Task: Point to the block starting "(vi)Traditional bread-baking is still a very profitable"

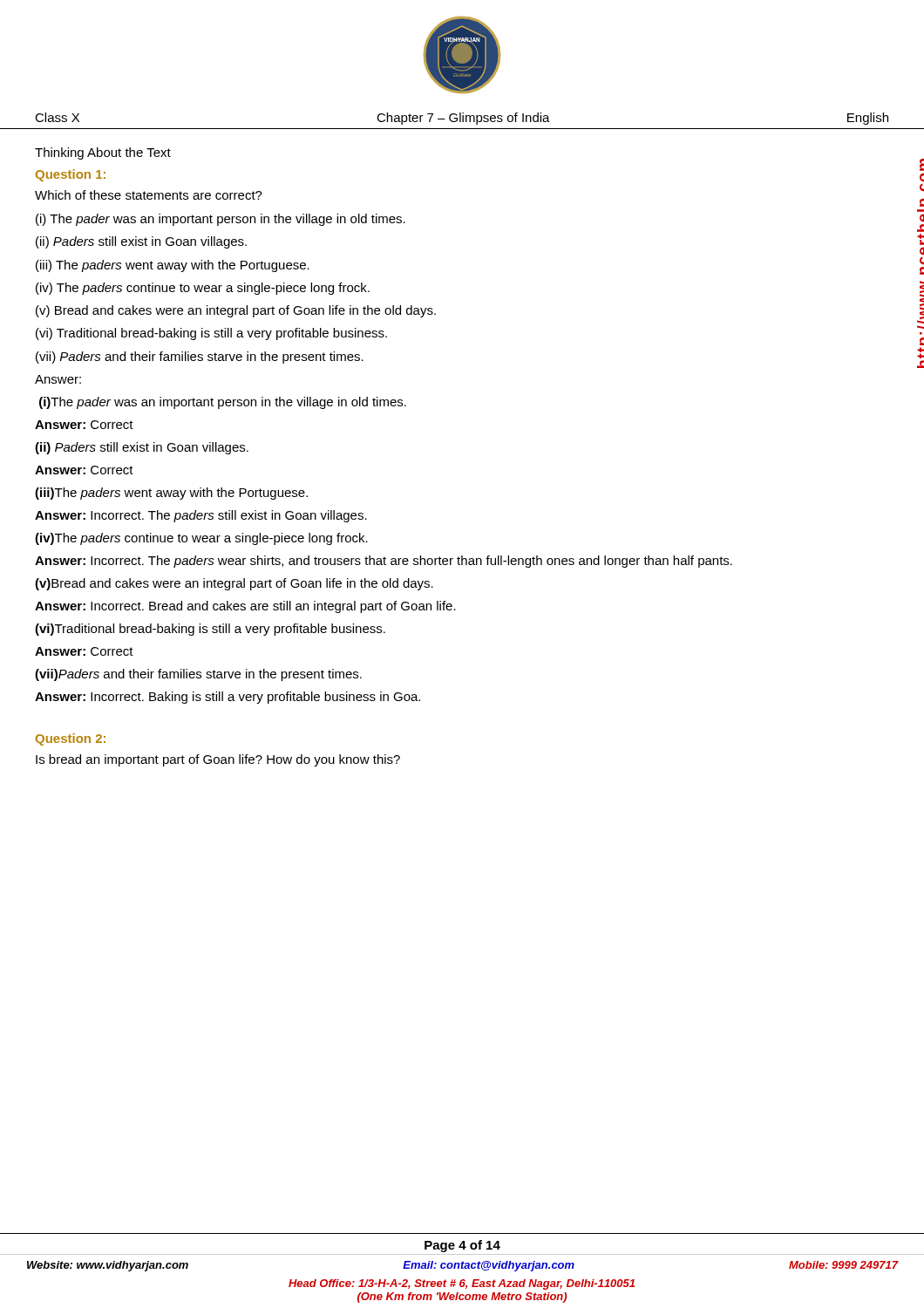Action: point(210,628)
